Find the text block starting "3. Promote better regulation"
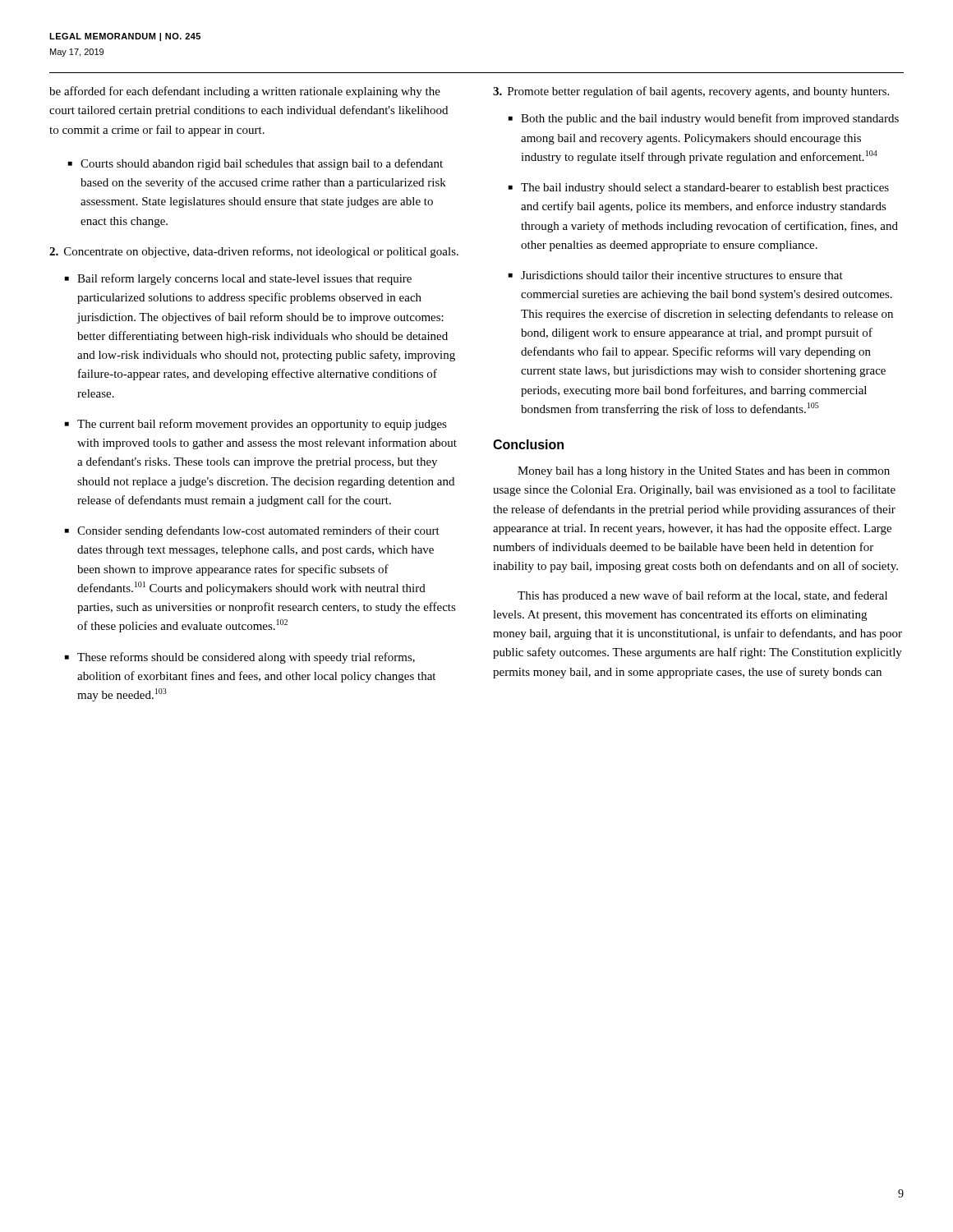953x1232 pixels. point(698,92)
